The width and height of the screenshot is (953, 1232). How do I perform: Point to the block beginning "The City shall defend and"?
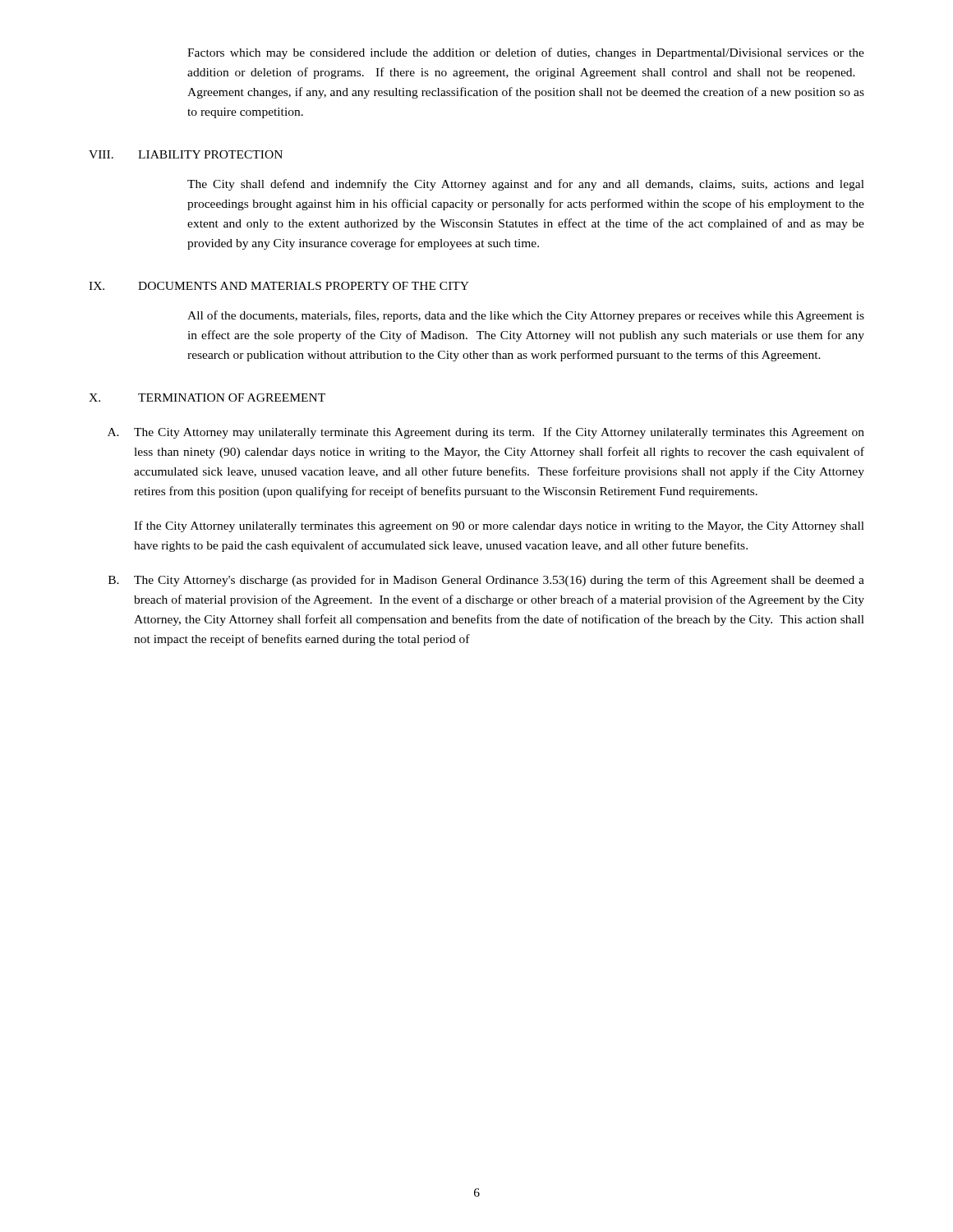pos(526,213)
